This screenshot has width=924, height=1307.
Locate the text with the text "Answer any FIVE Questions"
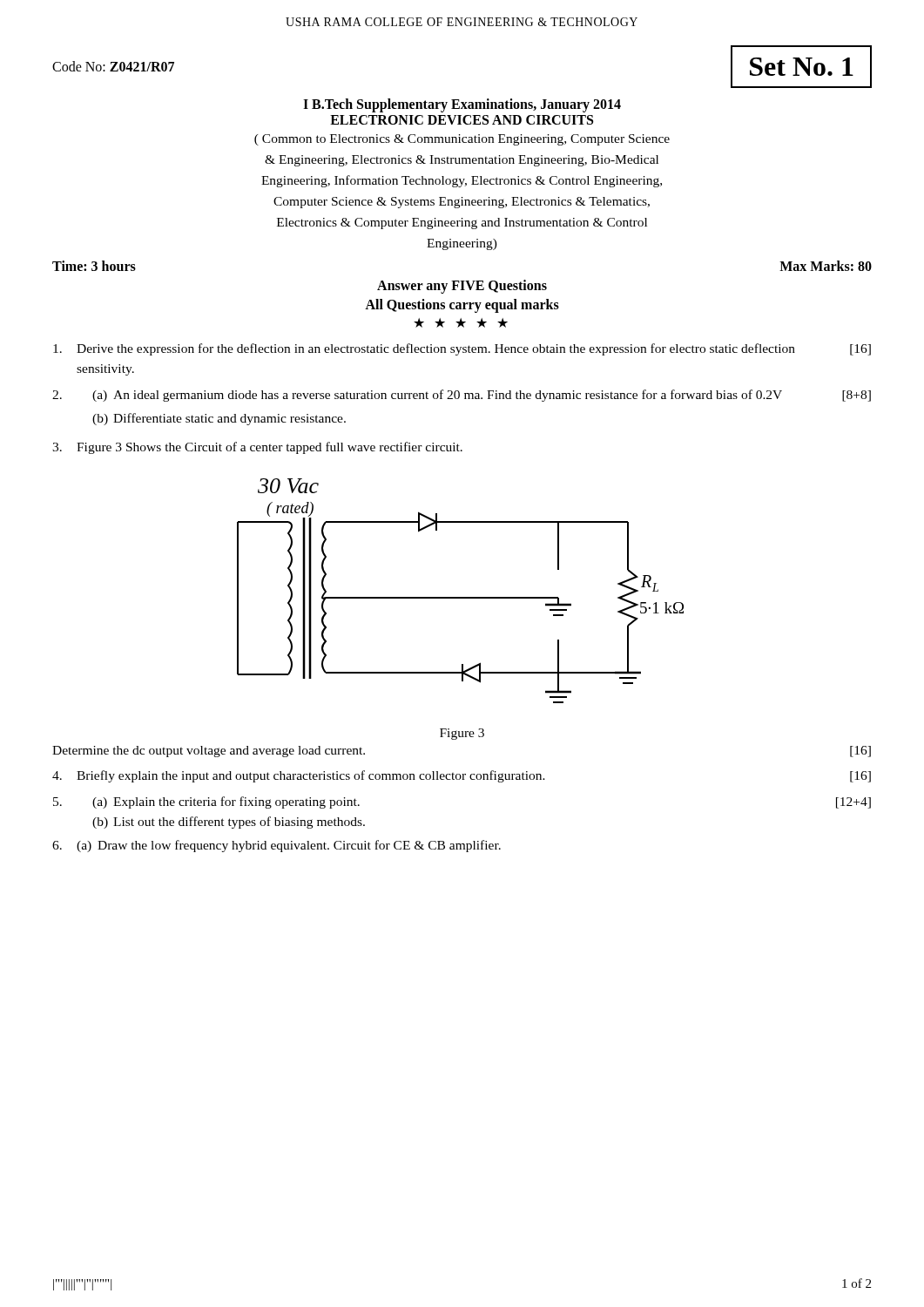point(462,285)
